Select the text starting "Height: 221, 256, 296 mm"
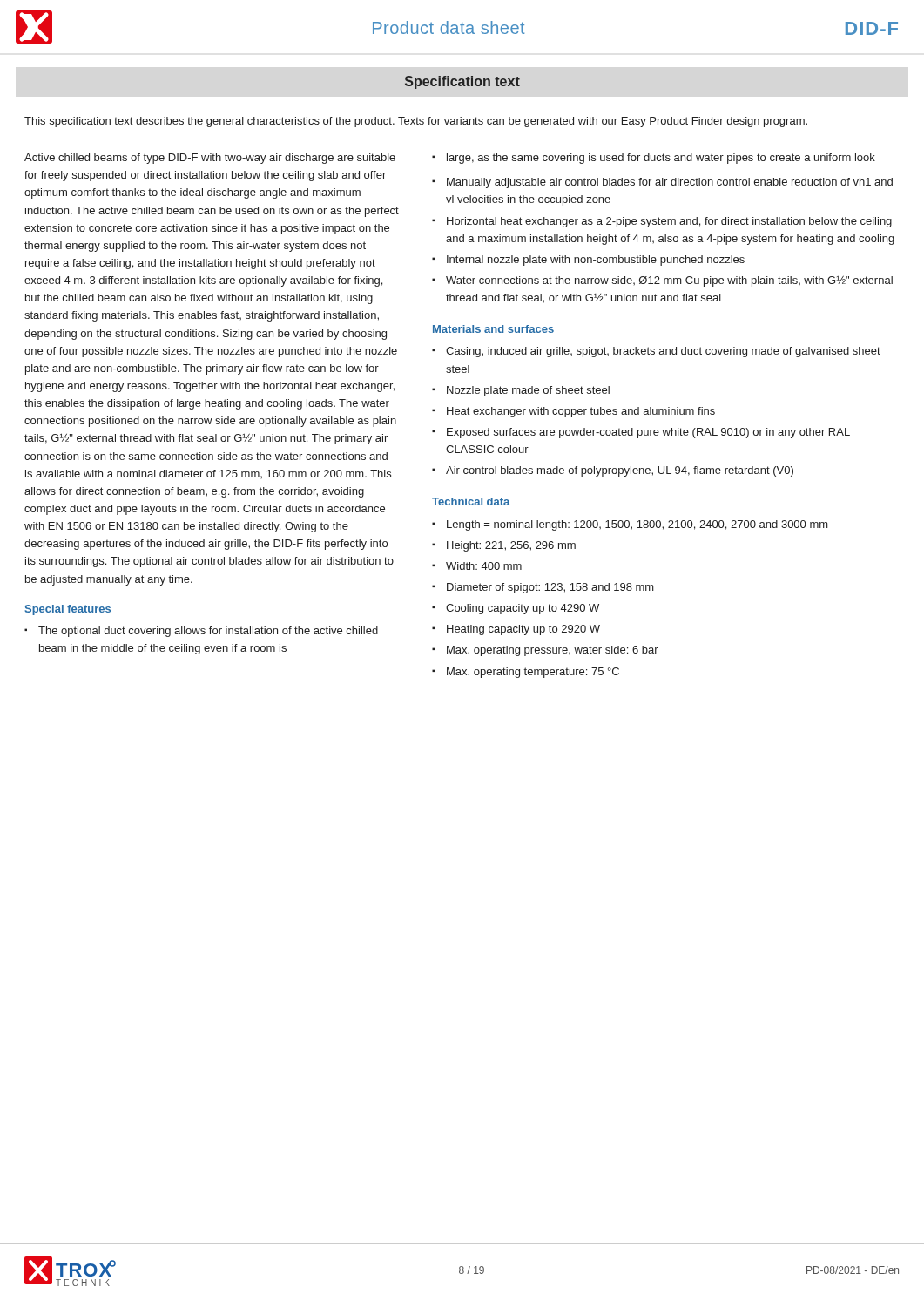Screen dimensions: 1307x924 click(511, 545)
